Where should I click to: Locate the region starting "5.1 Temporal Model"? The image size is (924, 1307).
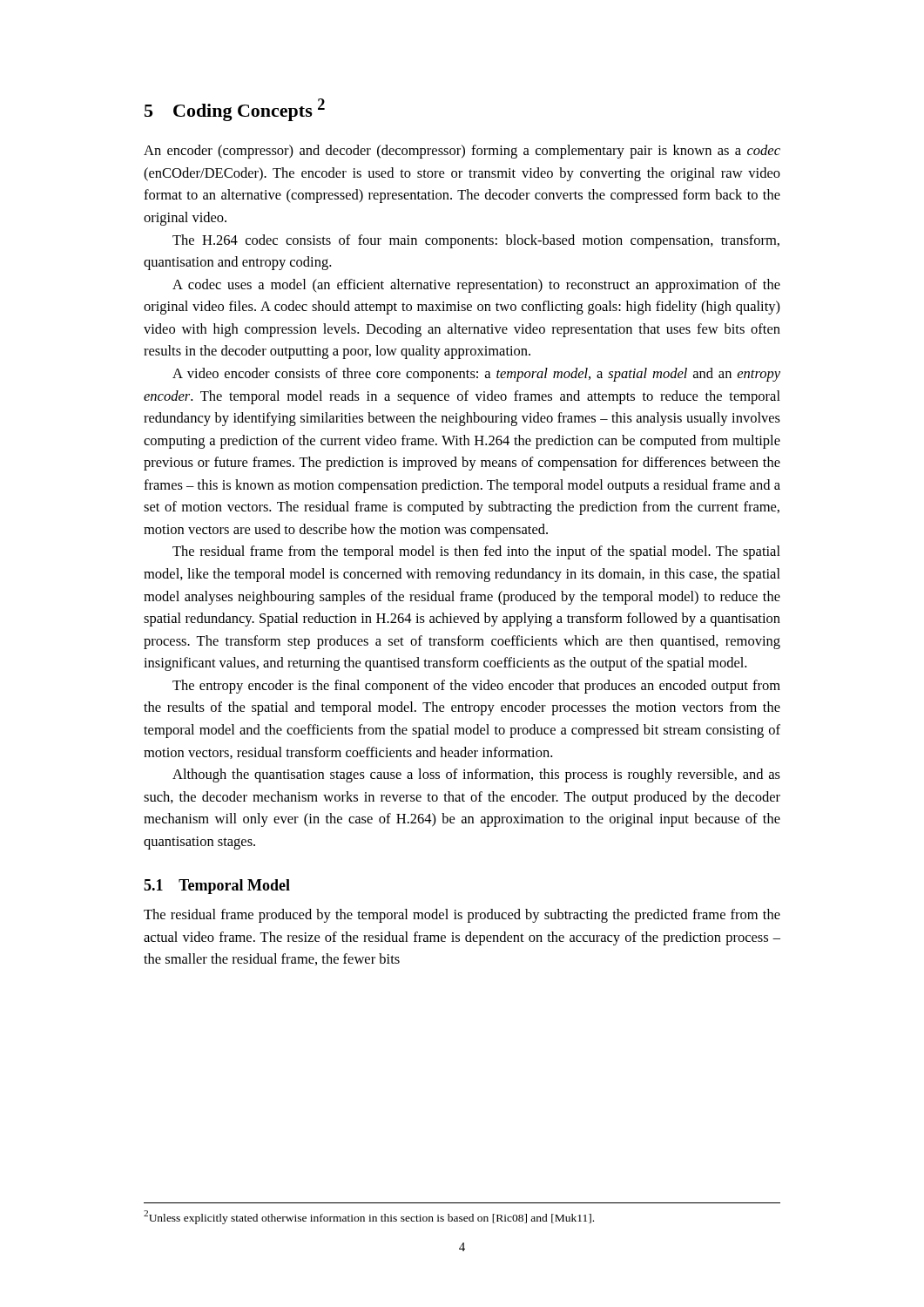coord(217,886)
